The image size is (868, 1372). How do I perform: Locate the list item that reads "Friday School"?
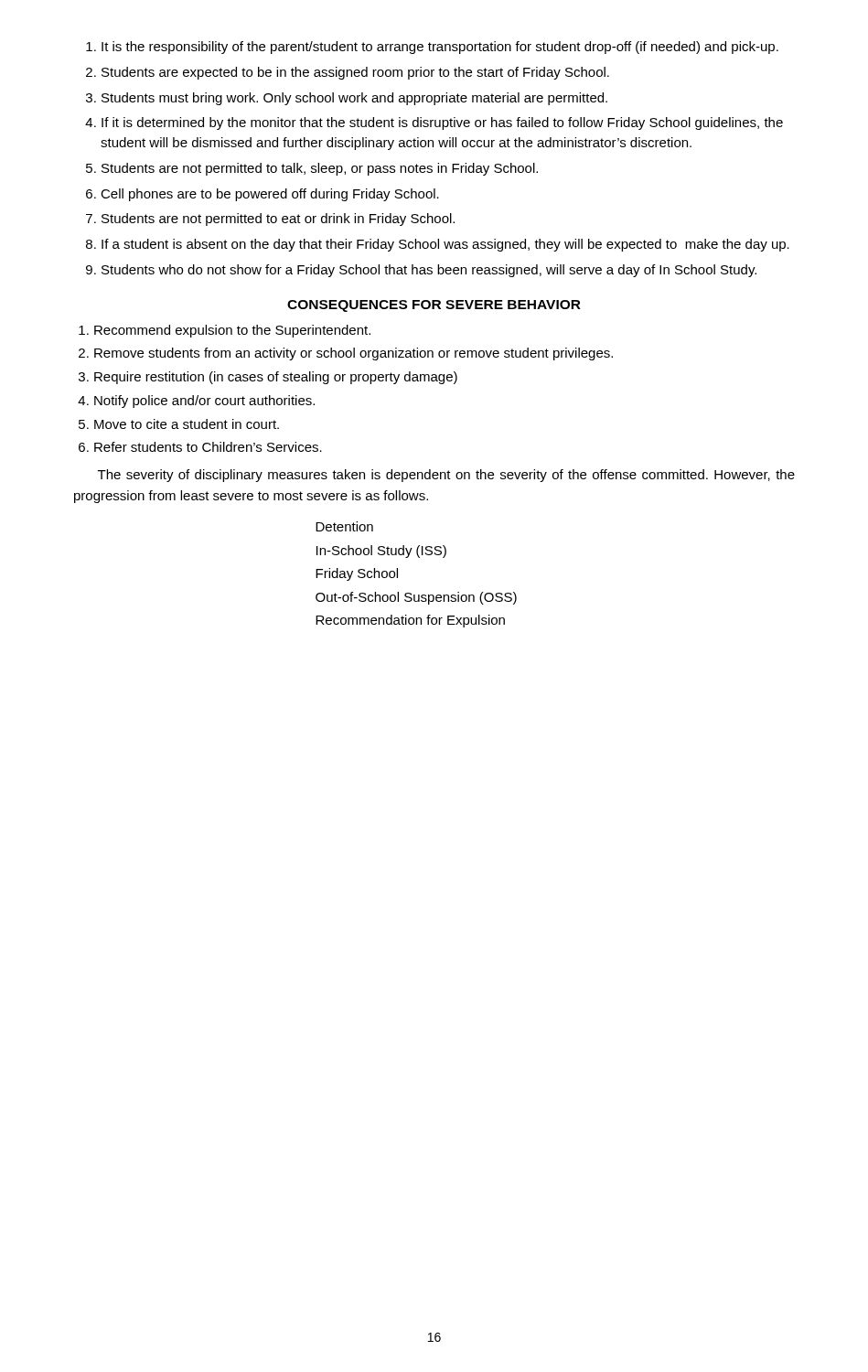(x=357, y=573)
